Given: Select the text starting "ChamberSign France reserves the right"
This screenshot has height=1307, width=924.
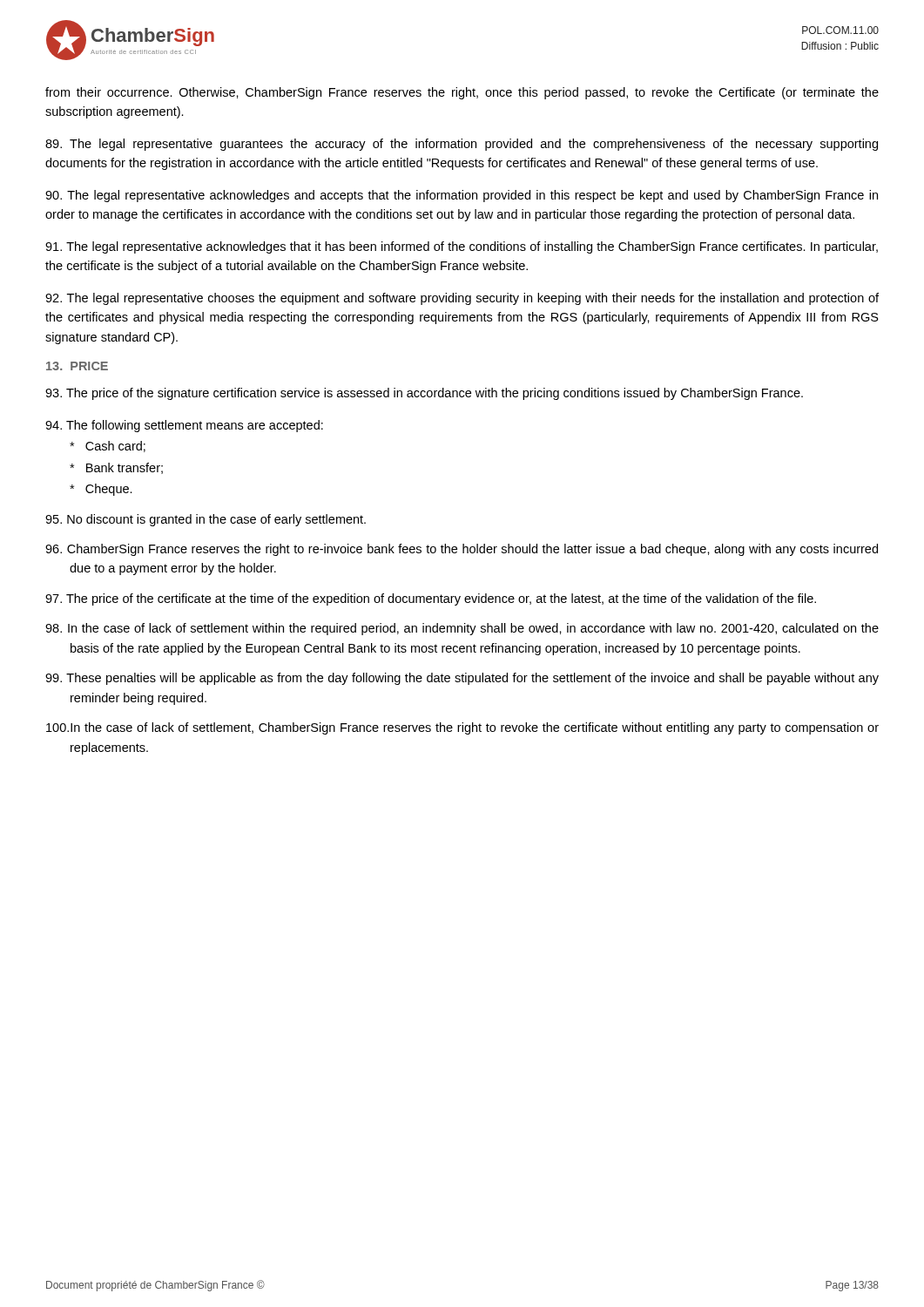Looking at the screenshot, I should click(x=462, y=559).
